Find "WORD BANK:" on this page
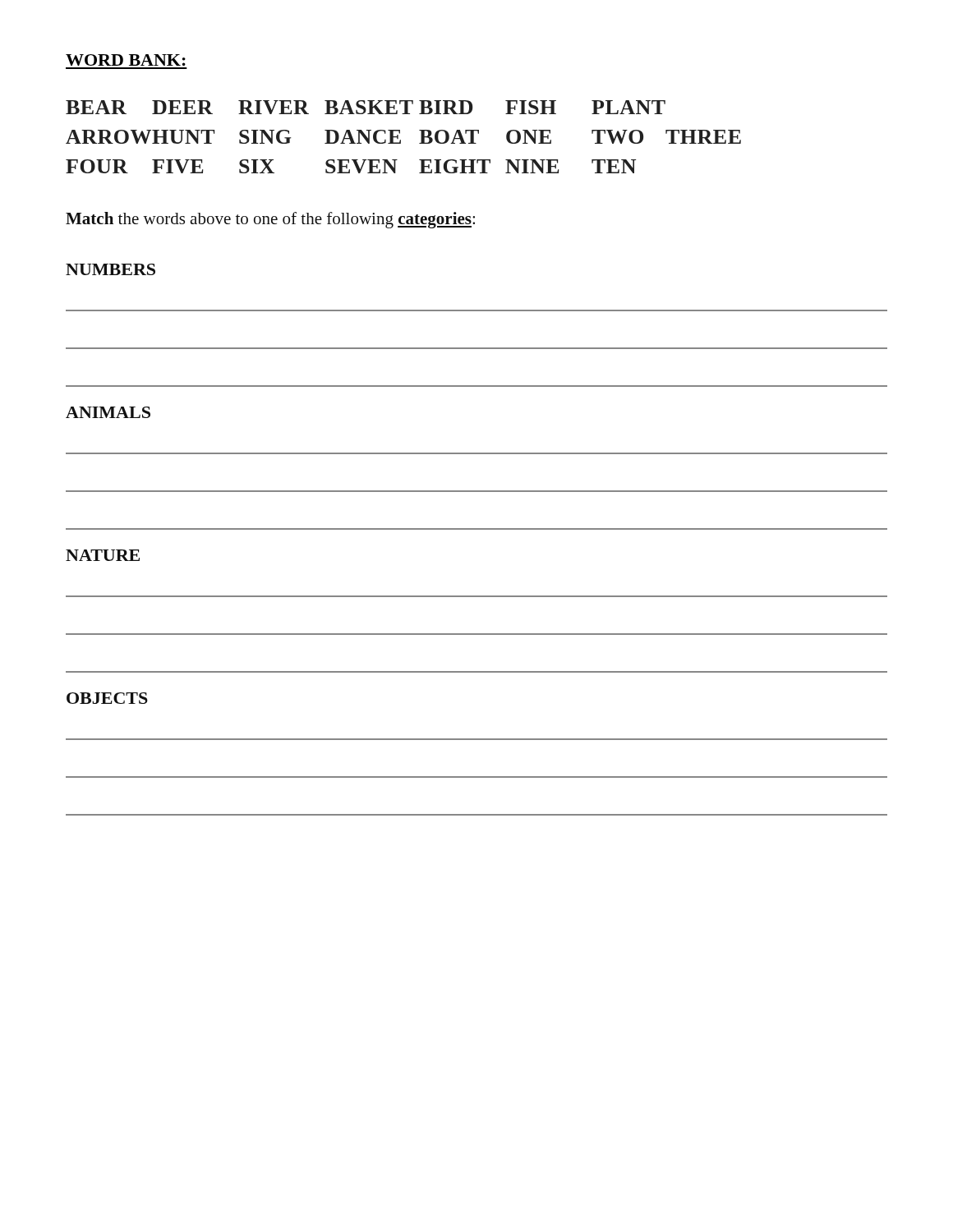The height and width of the screenshot is (1232, 953). (126, 60)
